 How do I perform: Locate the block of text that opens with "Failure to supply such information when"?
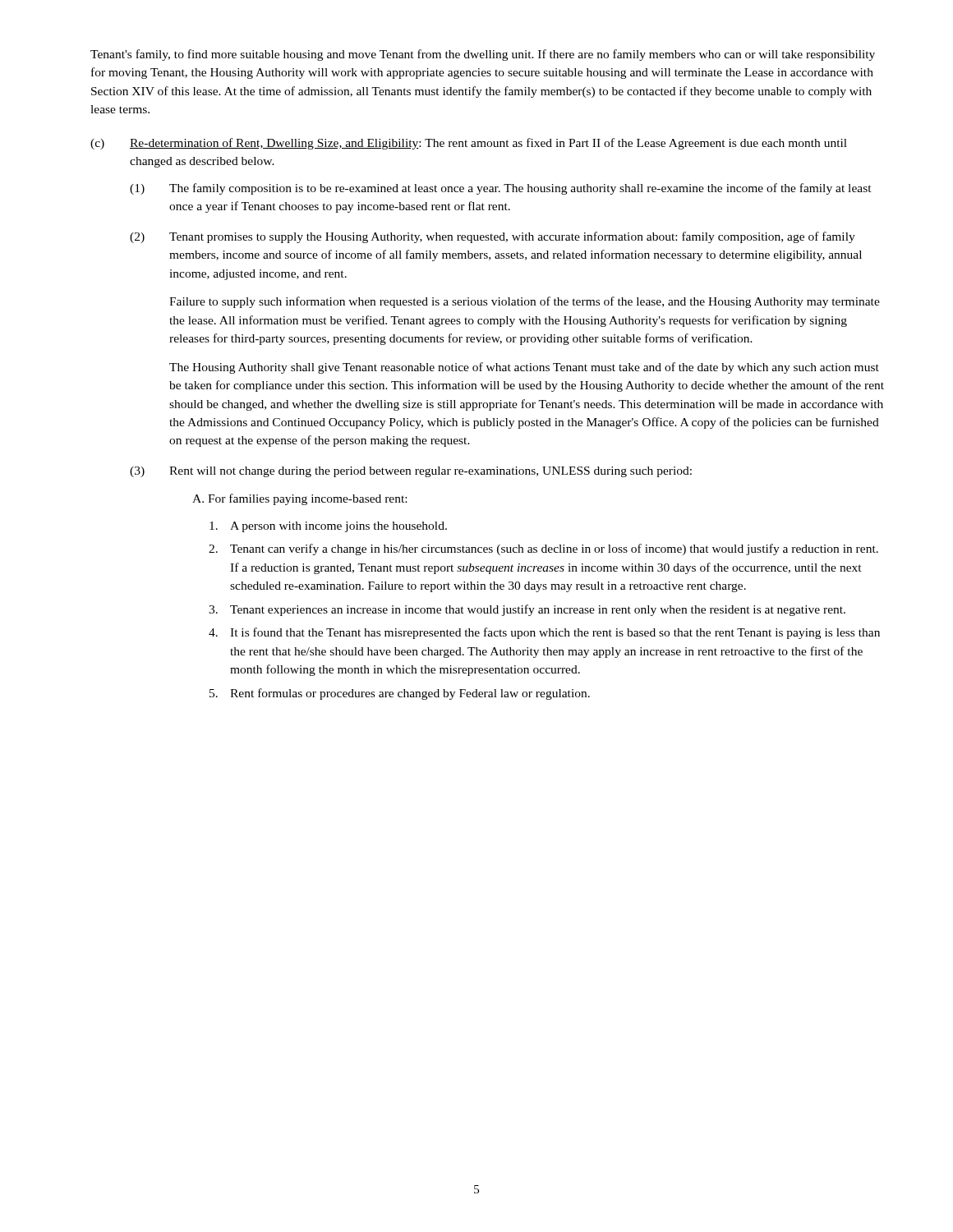(524, 320)
